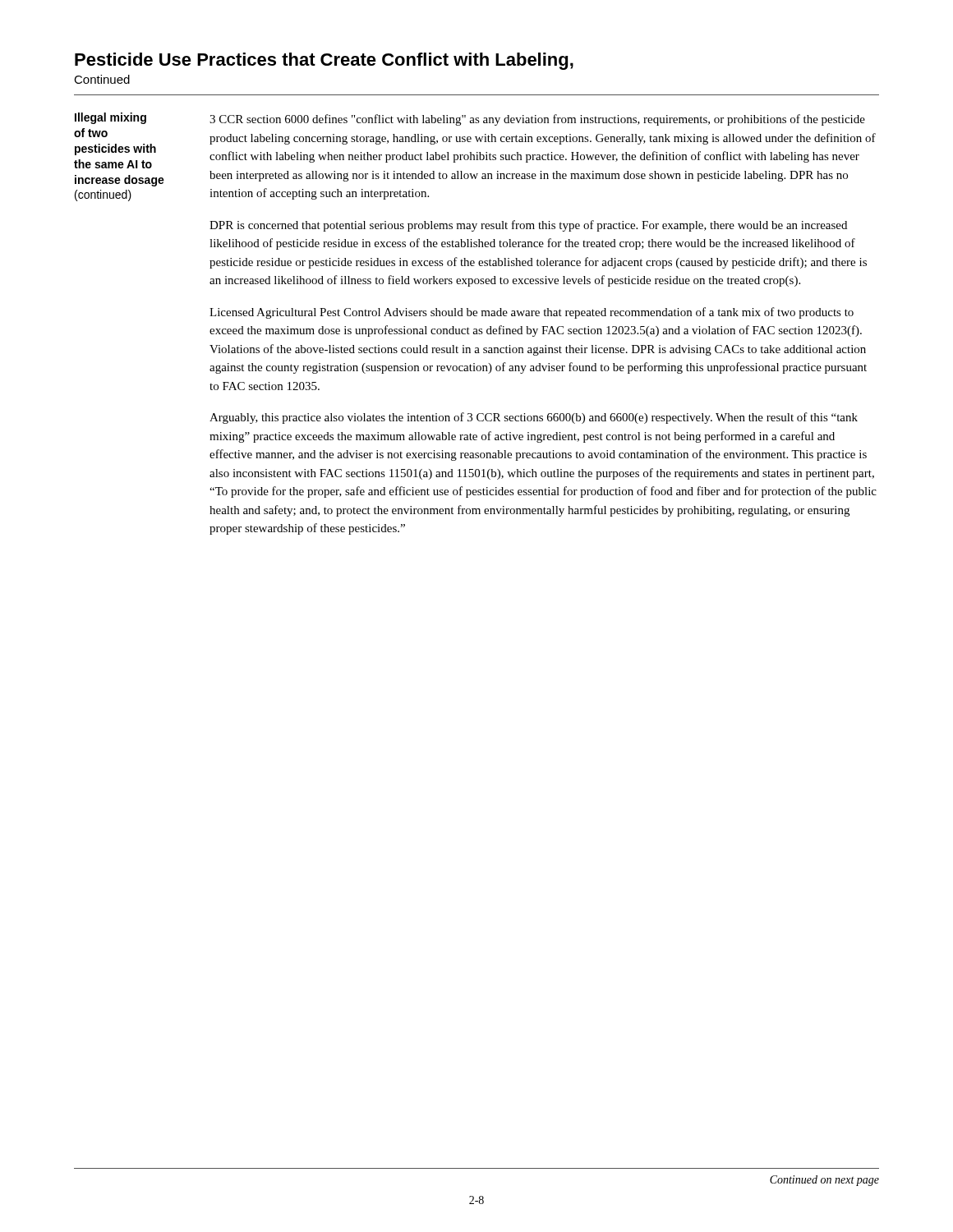
Task: Where is the passage that starts "Licensed Agricultural Pest Control Advisers should"?
Action: (x=544, y=349)
